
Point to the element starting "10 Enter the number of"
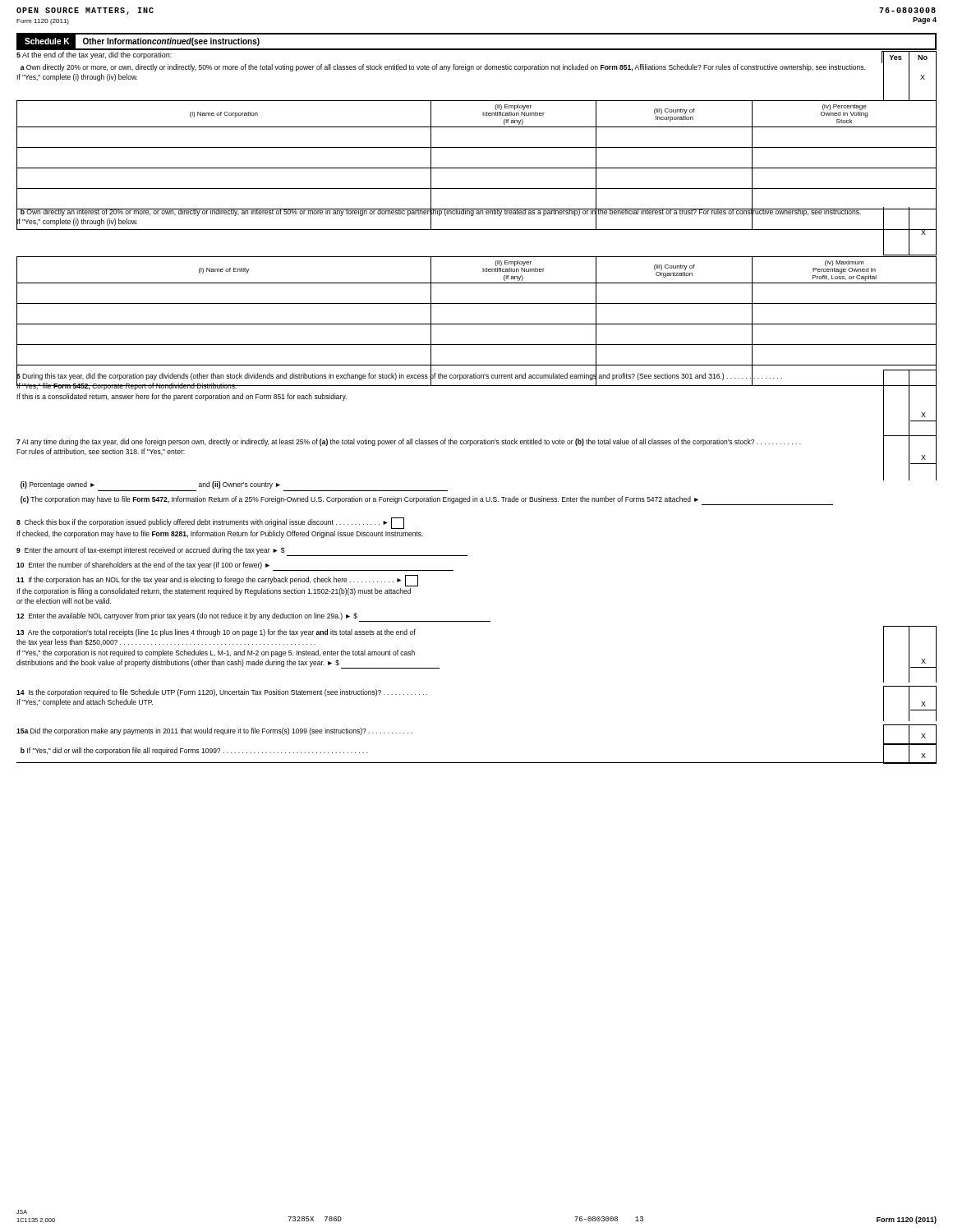point(235,566)
